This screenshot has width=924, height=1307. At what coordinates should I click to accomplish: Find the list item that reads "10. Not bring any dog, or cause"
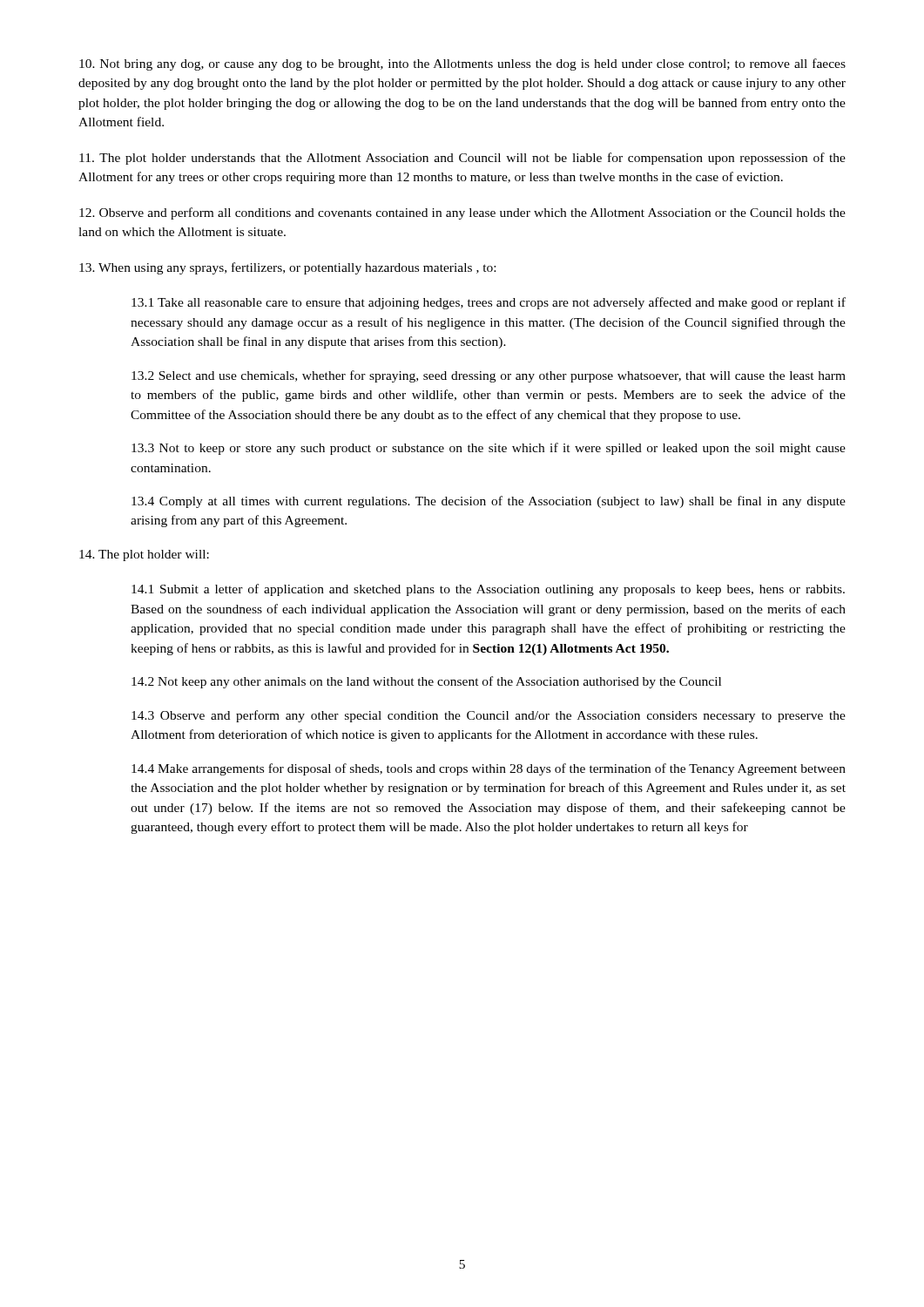pyautogui.click(x=462, y=93)
